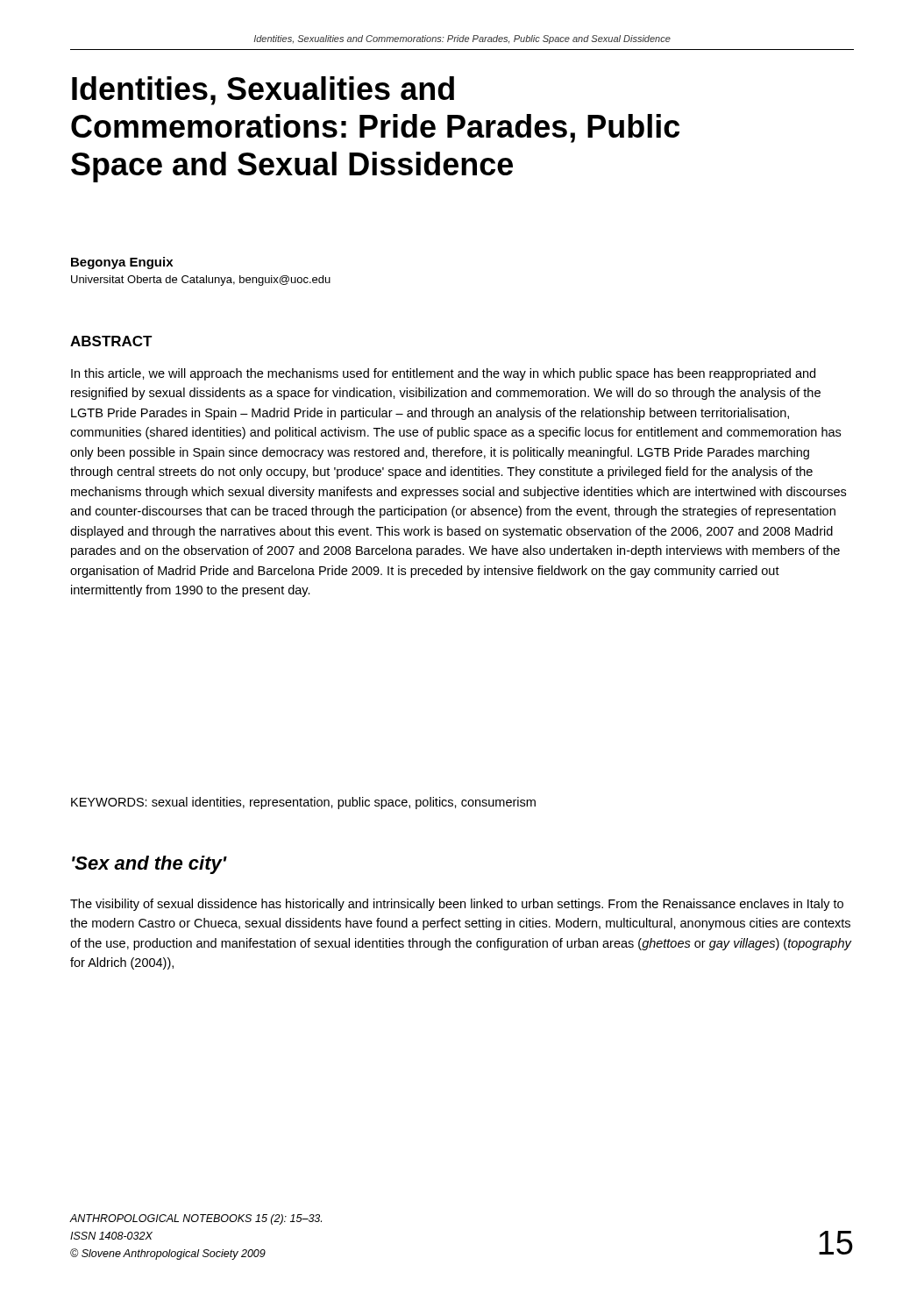This screenshot has height=1315, width=924.
Task: Click on the block starting "KEYWORDS: sexual identities, representation, public space, politics,"
Action: pyautogui.click(x=303, y=802)
